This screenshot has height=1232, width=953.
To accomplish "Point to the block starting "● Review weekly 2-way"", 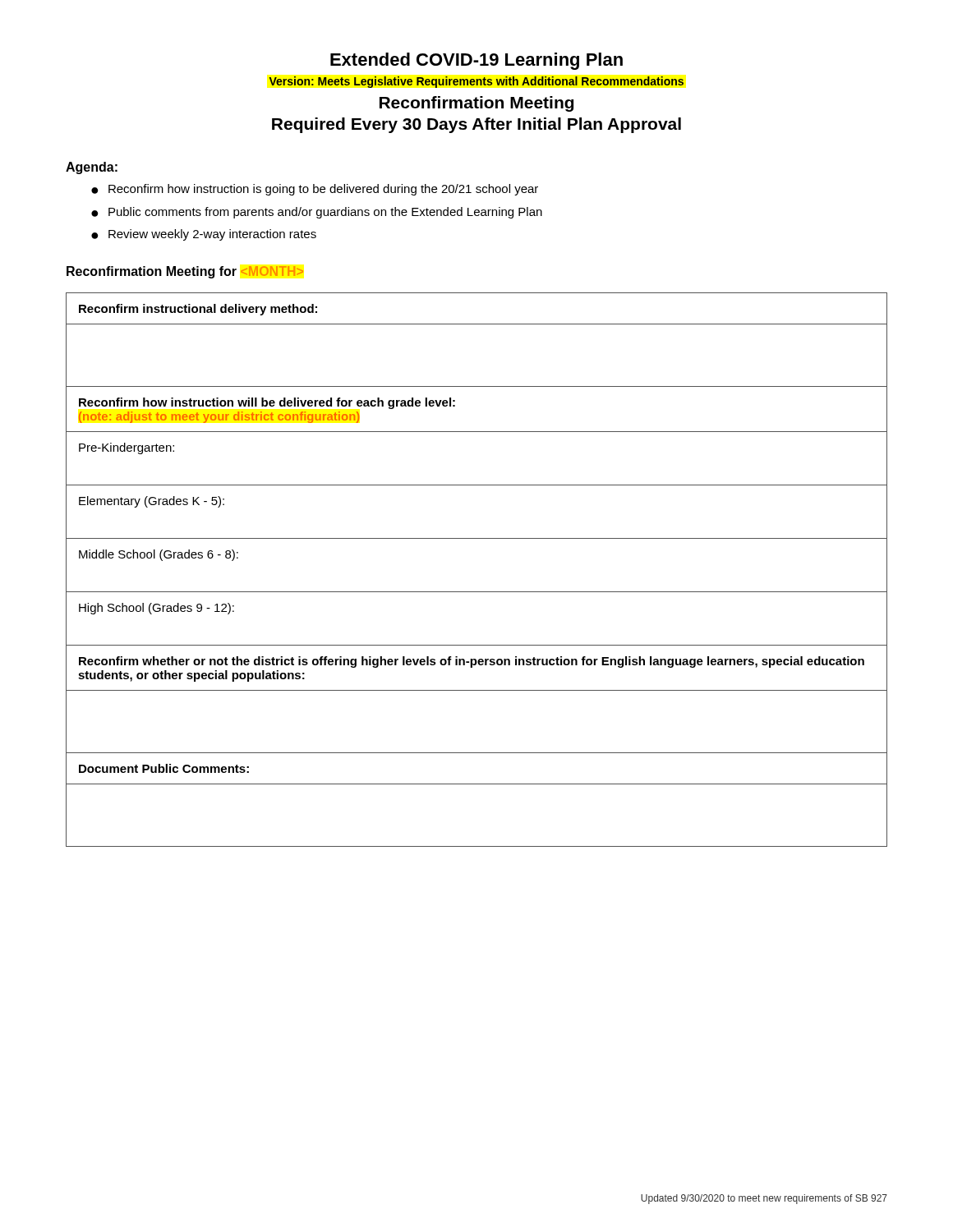I will 203,236.
